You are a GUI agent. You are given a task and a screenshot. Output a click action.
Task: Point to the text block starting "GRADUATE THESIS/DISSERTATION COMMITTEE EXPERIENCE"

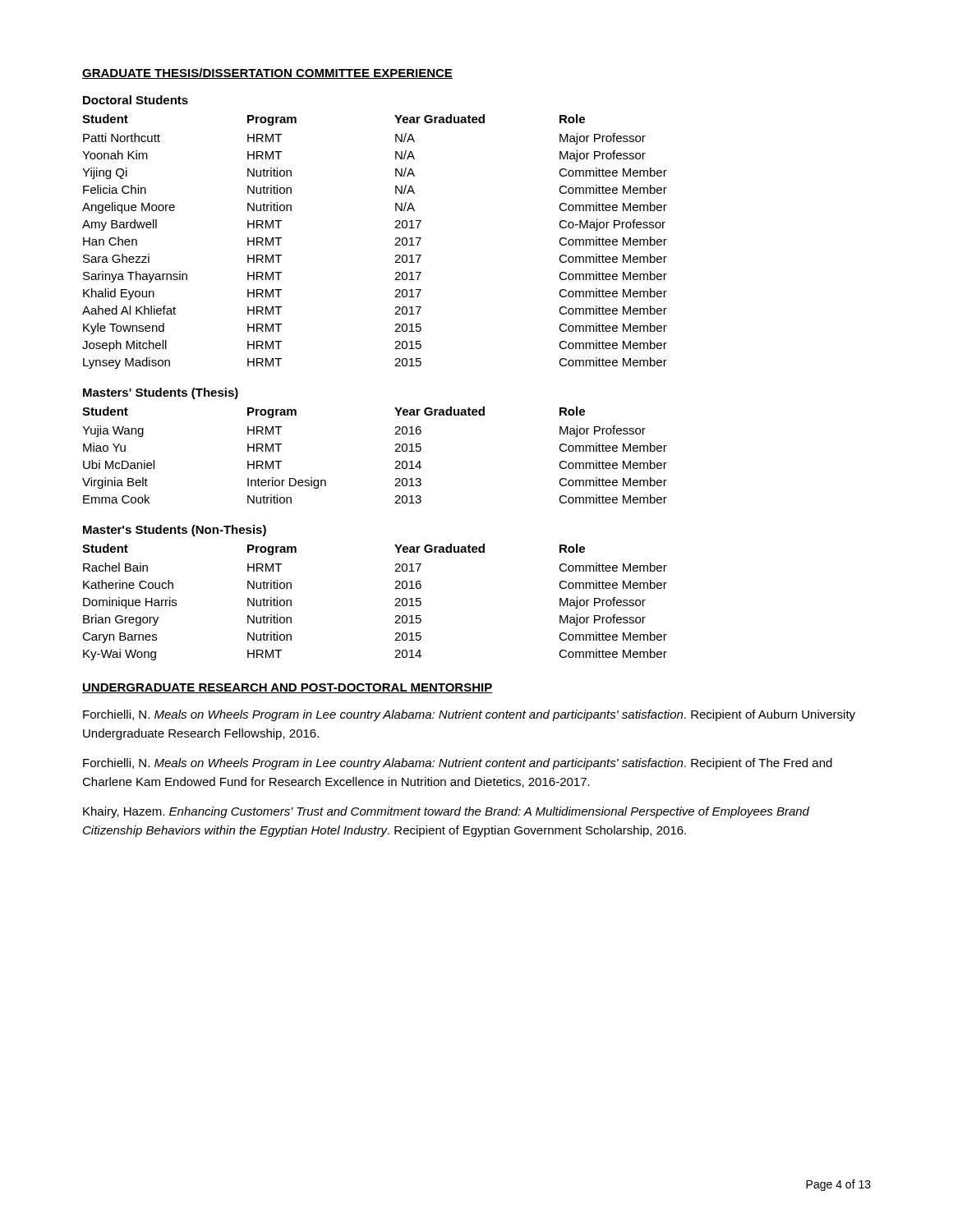click(x=267, y=73)
